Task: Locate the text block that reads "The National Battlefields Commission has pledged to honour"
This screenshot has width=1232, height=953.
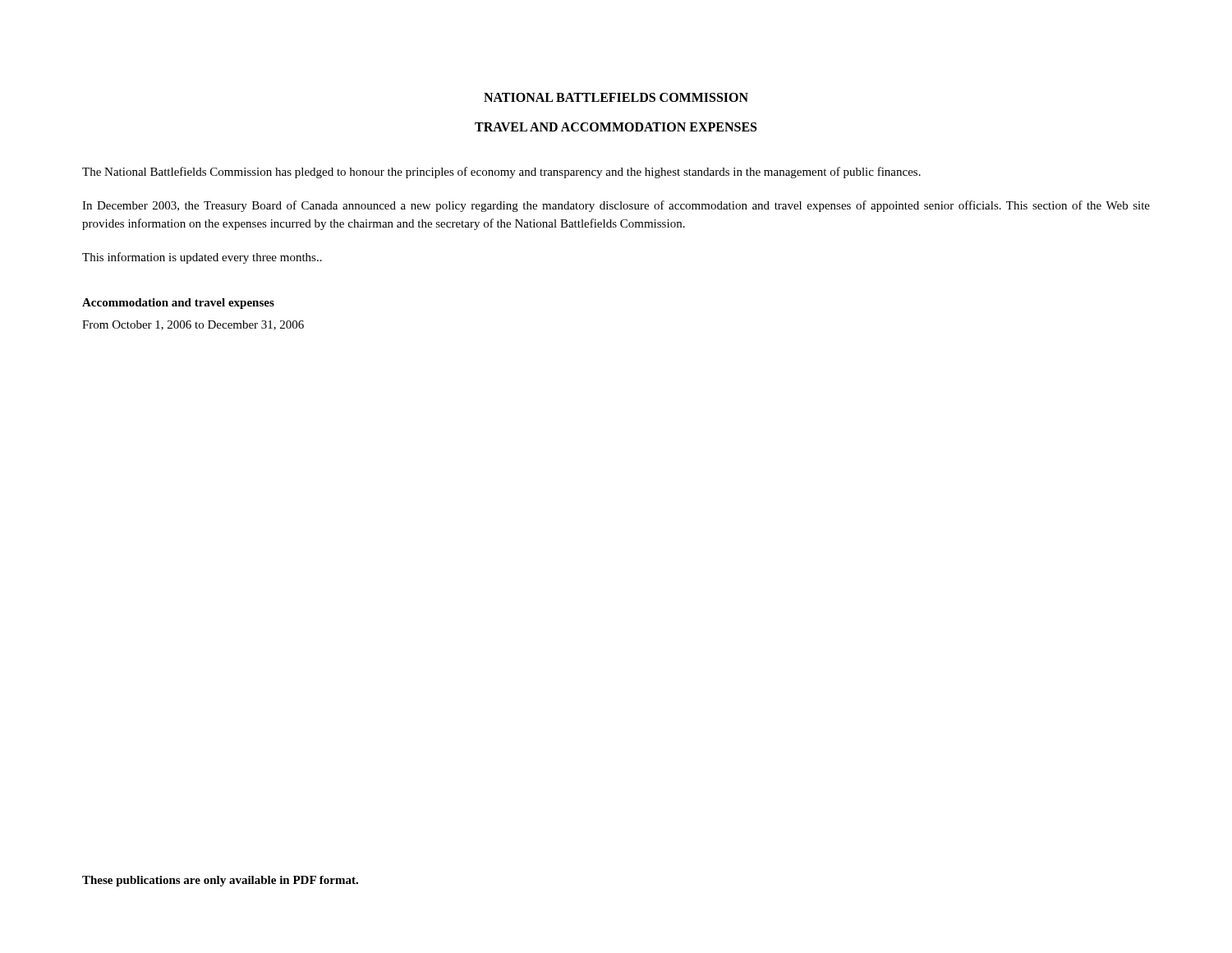Action: pos(502,172)
